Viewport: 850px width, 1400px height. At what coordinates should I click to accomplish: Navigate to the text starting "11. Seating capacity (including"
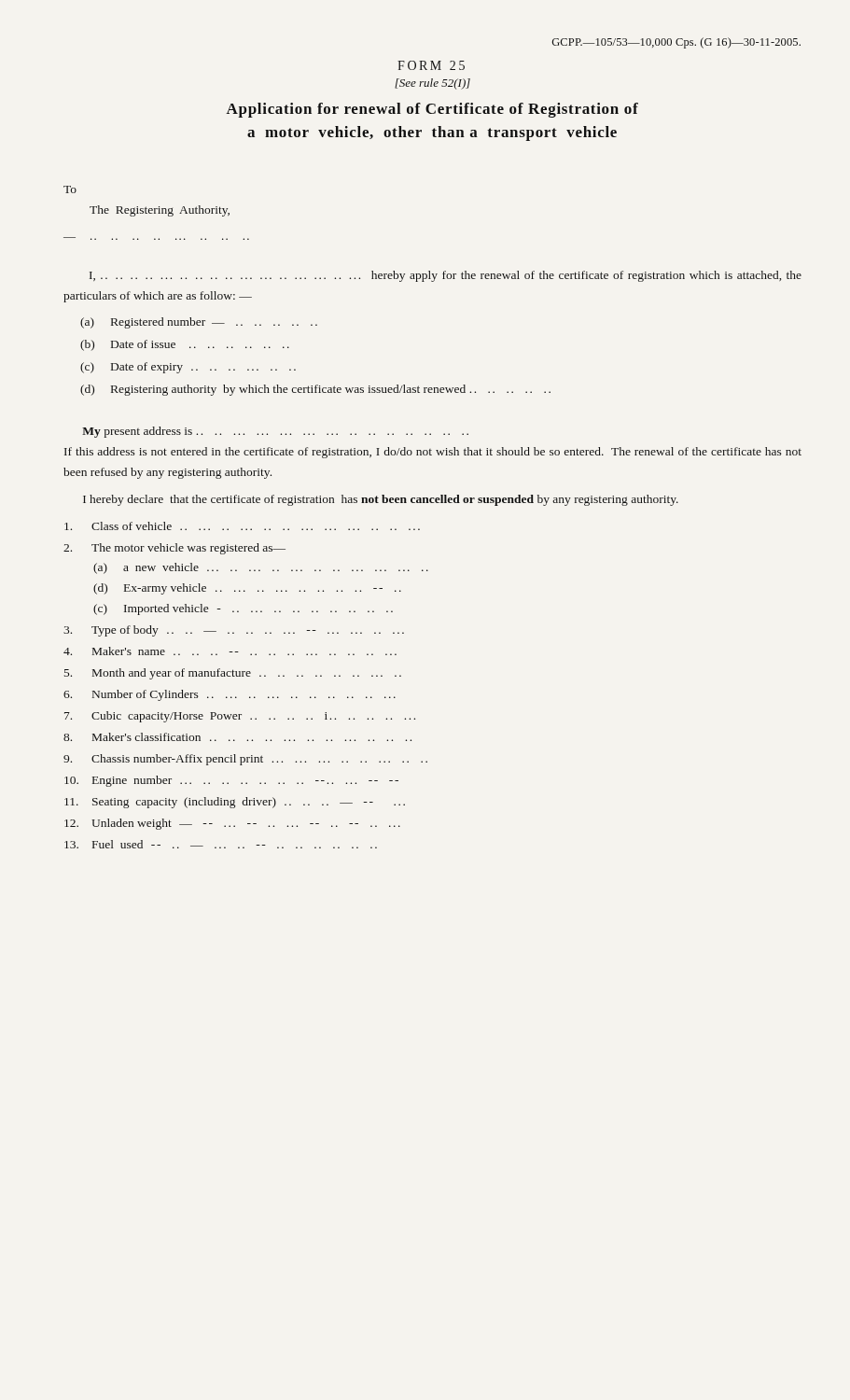[235, 802]
